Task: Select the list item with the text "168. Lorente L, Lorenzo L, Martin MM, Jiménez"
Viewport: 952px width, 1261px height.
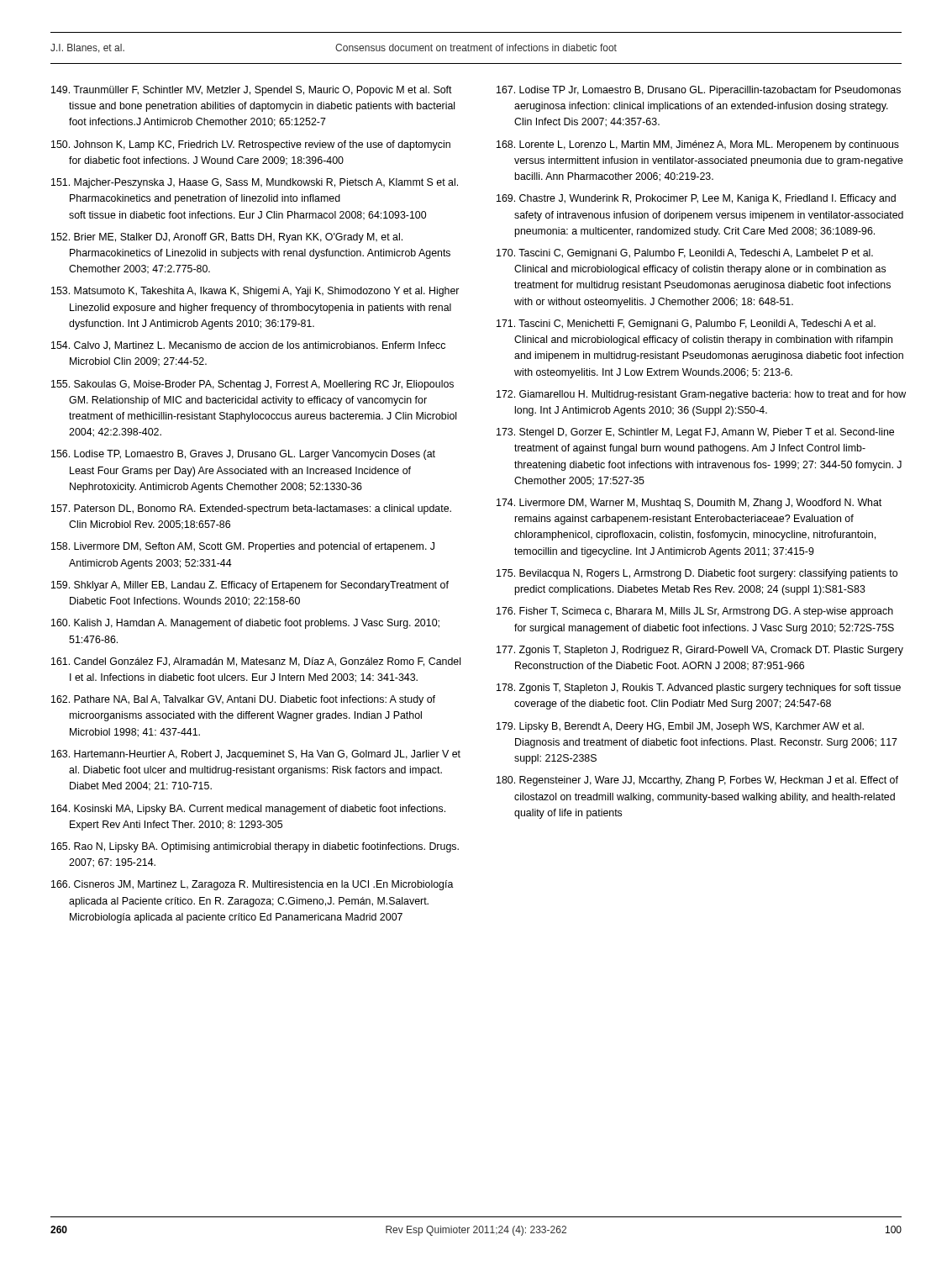Action: tap(699, 160)
